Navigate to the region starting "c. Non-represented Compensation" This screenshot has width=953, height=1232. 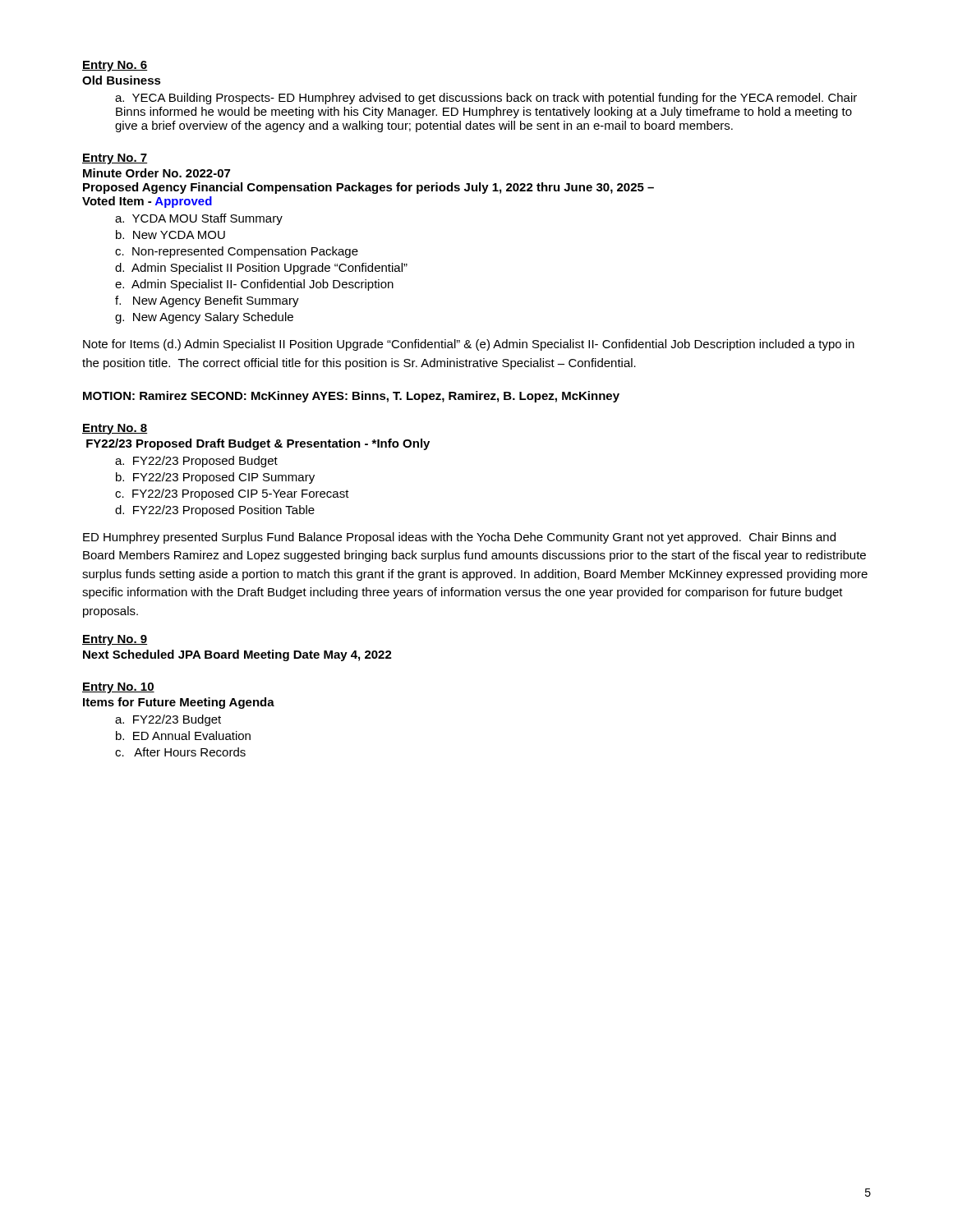(237, 251)
